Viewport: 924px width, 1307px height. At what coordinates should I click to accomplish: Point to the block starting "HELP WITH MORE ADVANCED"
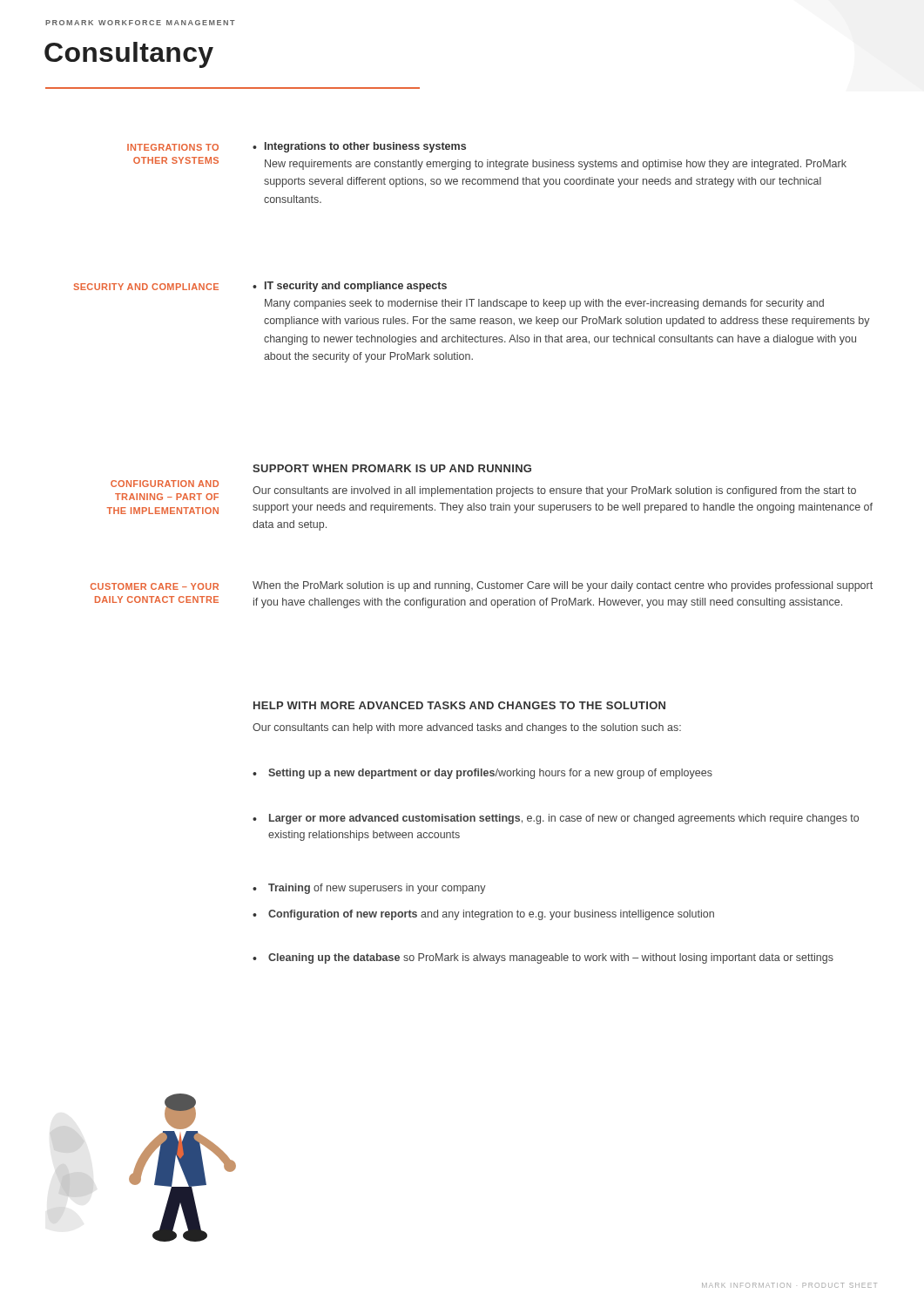460,705
